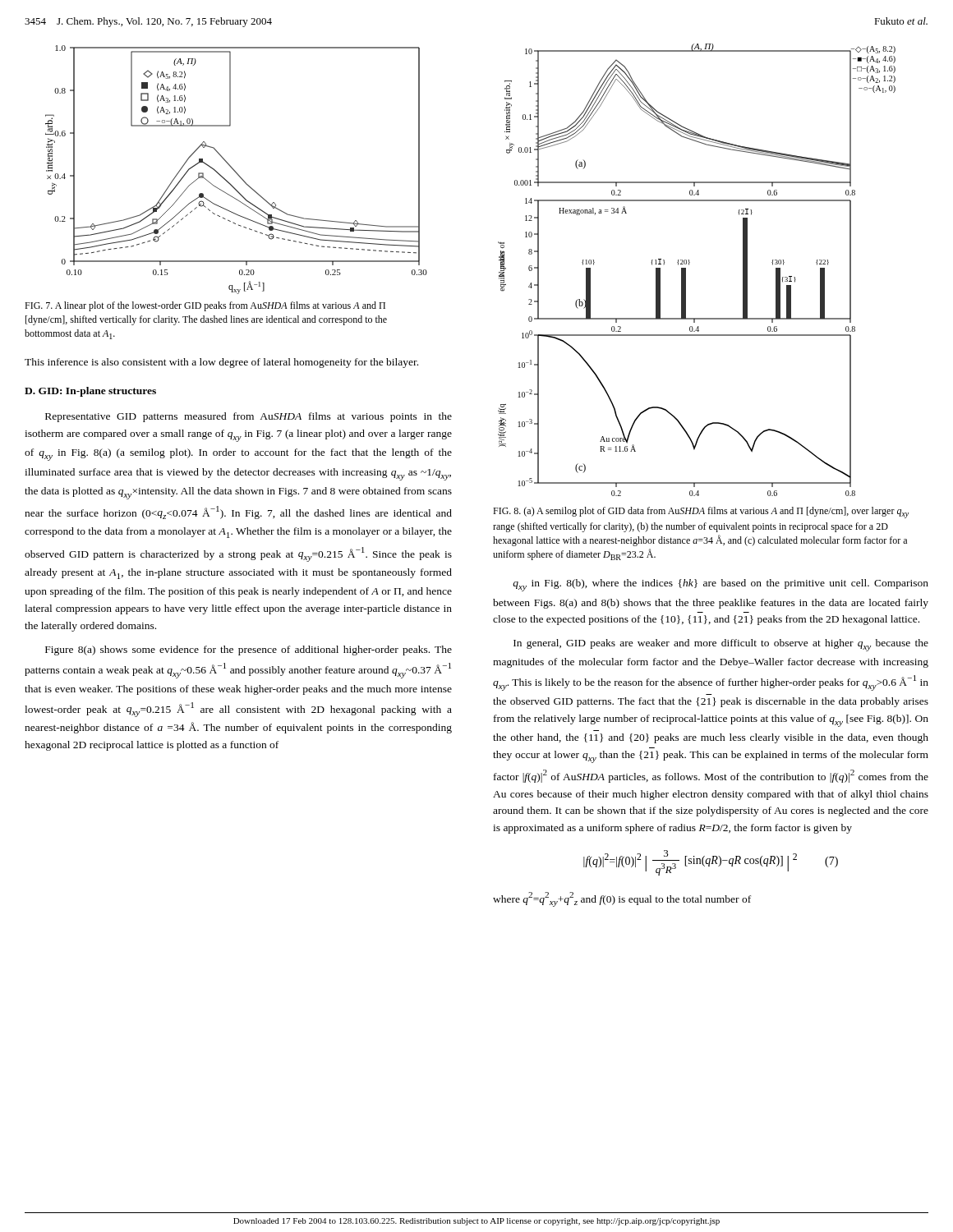The image size is (953, 1232).
Task: Locate a section header
Action: [90, 390]
